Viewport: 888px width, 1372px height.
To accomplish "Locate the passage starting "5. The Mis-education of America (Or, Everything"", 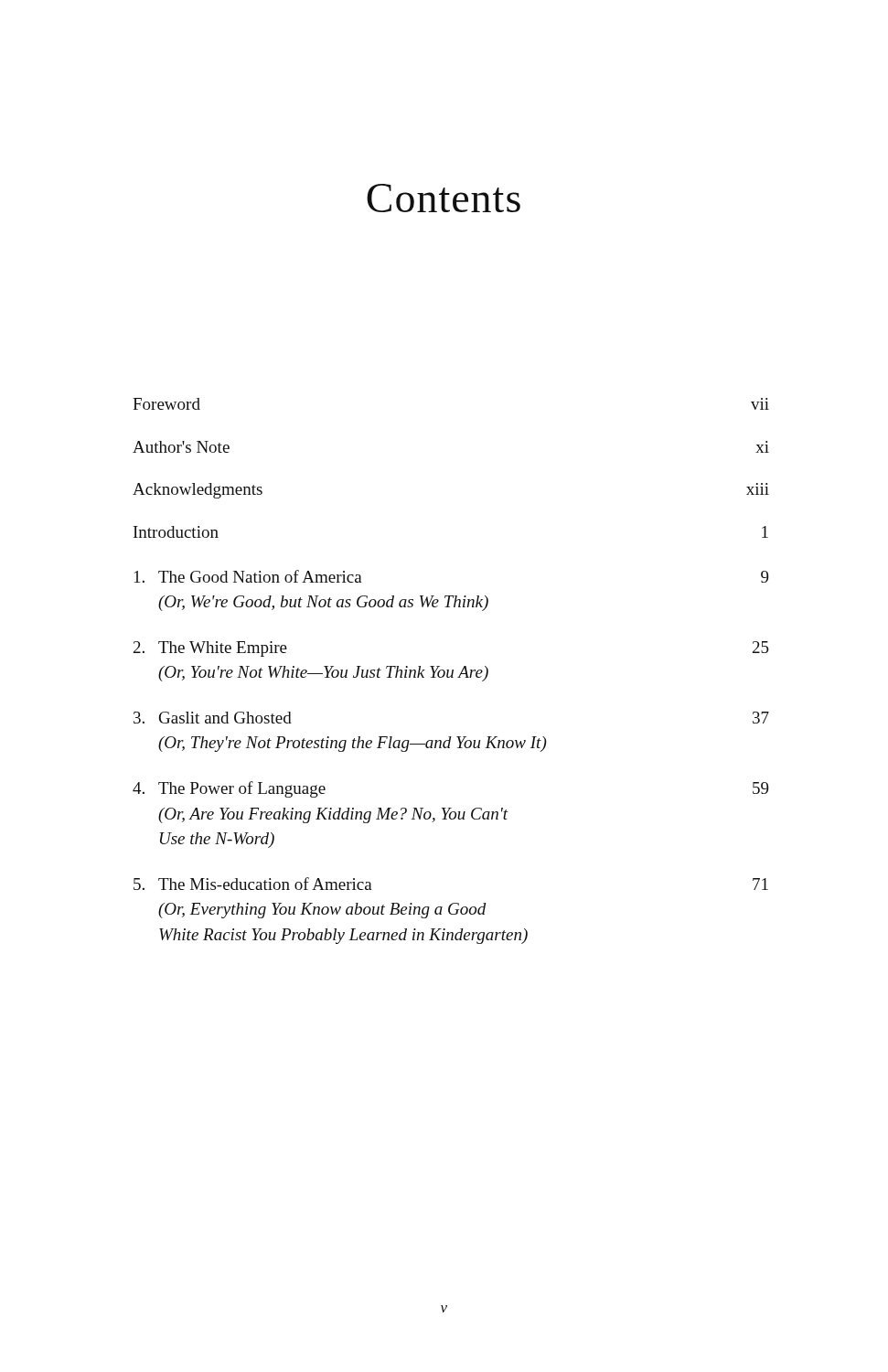I will pyautogui.click(x=451, y=909).
